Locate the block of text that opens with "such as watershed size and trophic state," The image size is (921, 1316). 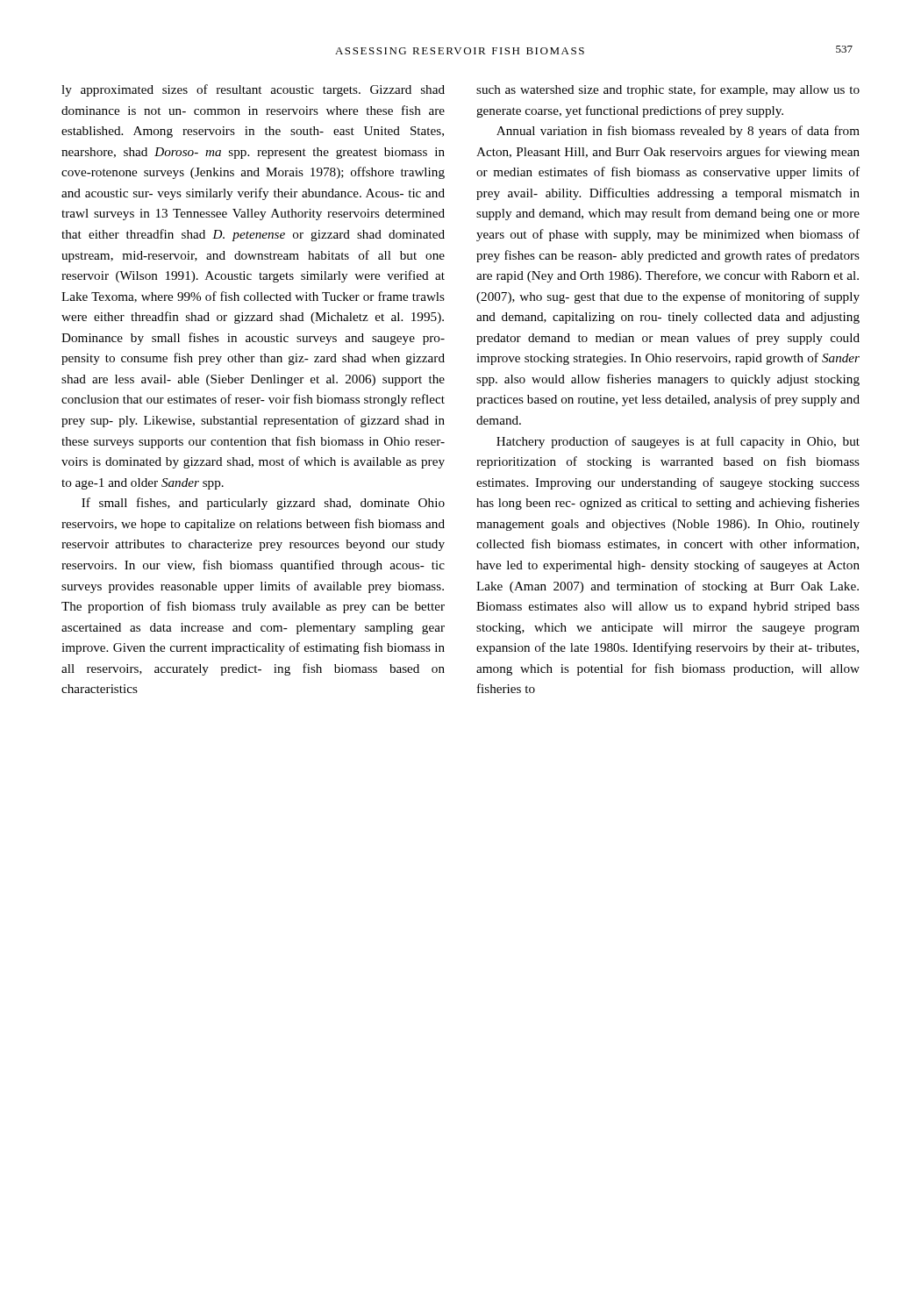[668, 389]
